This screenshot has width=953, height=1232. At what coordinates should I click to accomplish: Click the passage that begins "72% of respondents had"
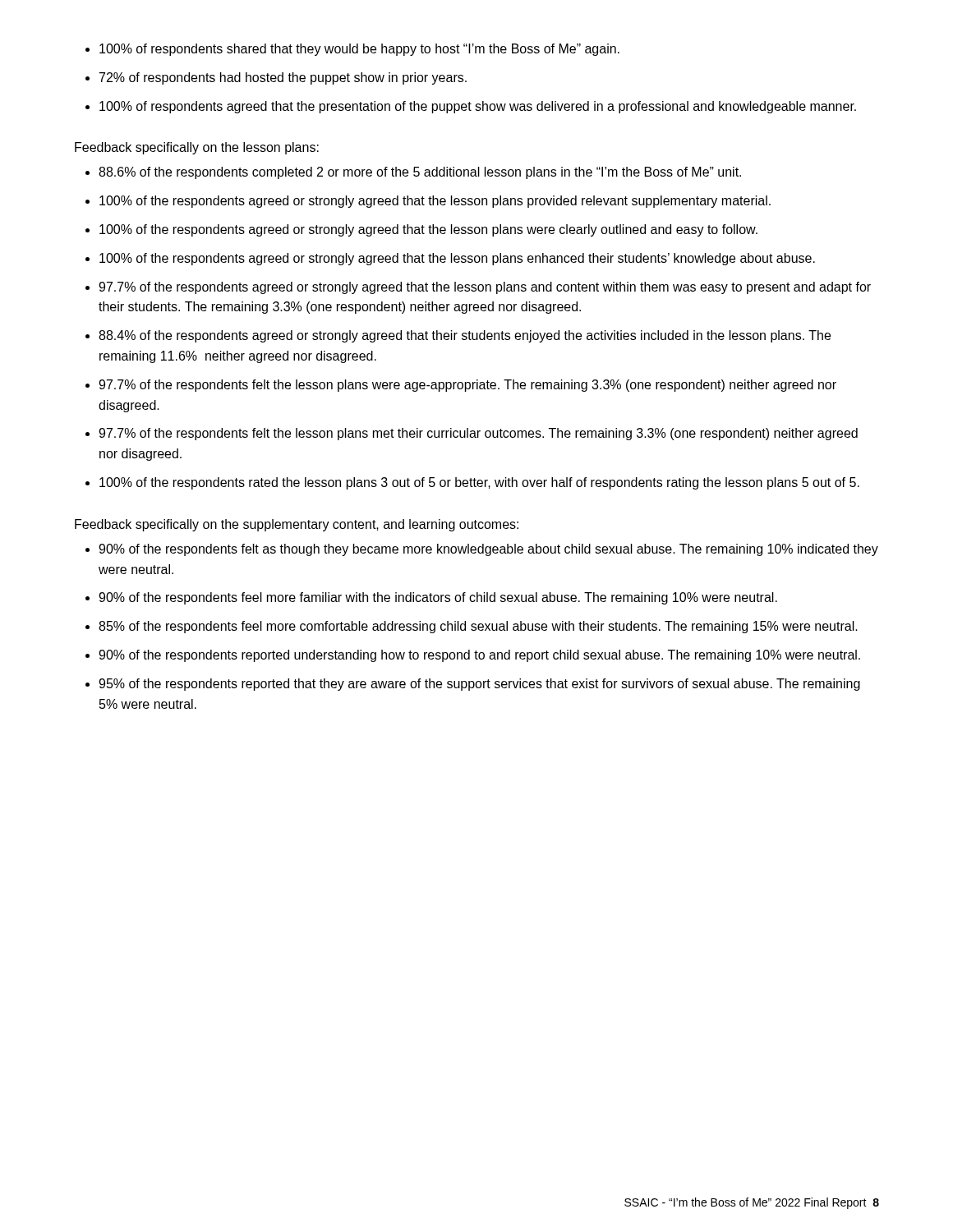283,77
